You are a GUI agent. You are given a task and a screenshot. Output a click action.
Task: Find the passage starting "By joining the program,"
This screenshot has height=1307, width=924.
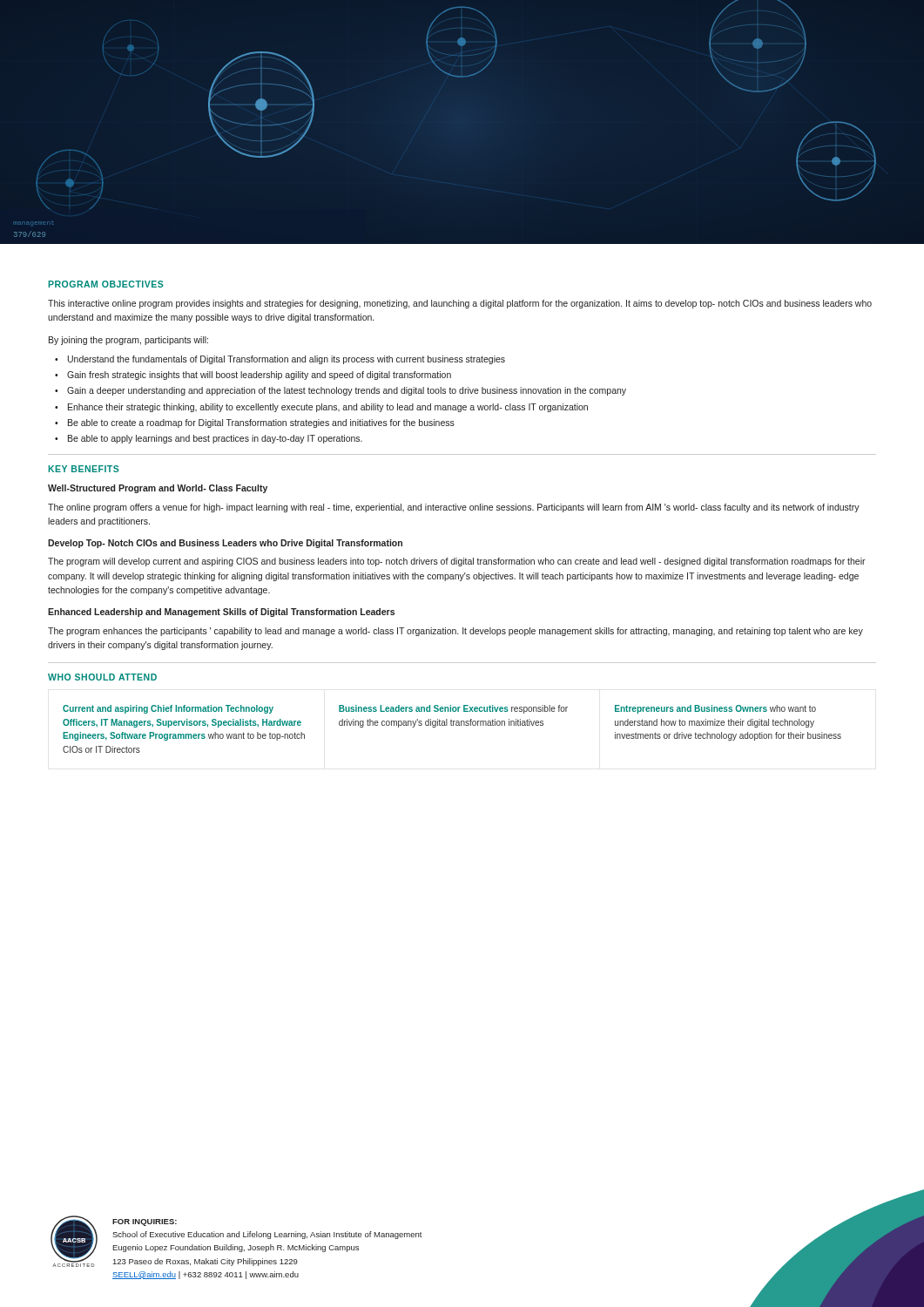(128, 339)
